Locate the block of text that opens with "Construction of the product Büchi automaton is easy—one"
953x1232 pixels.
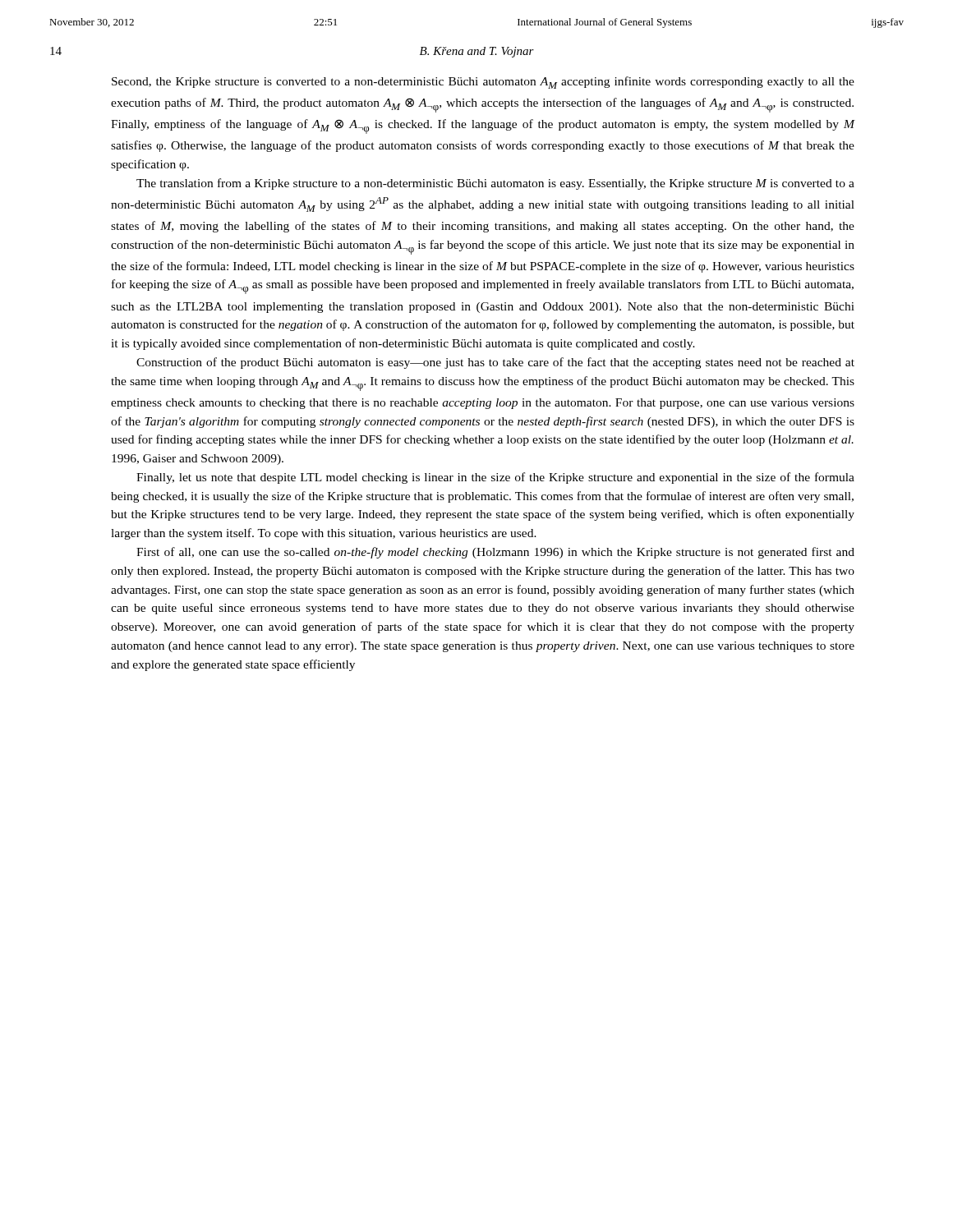pyautogui.click(x=483, y=411)
